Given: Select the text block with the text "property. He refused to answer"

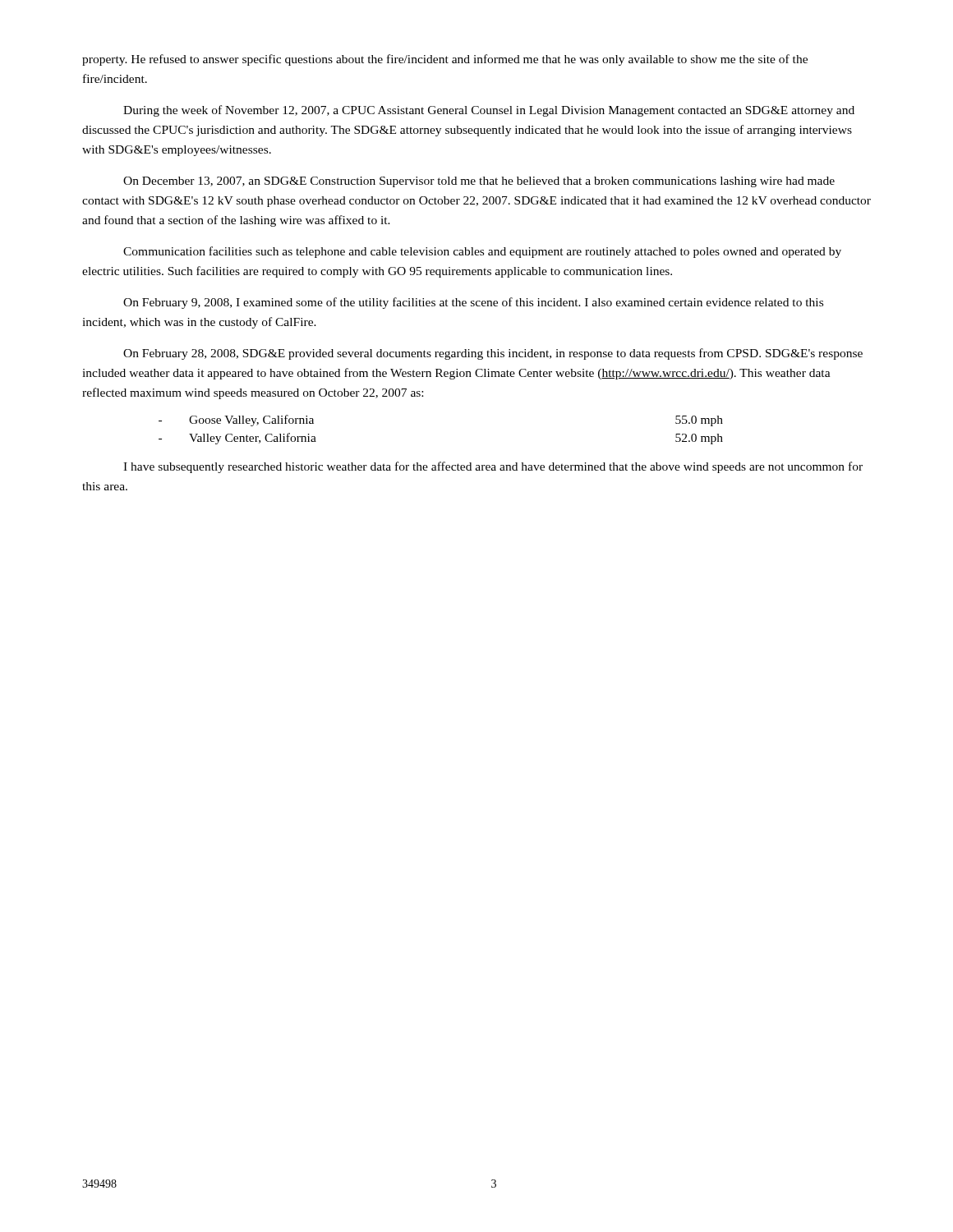Looking at the screenshot, I should [476, 69].
